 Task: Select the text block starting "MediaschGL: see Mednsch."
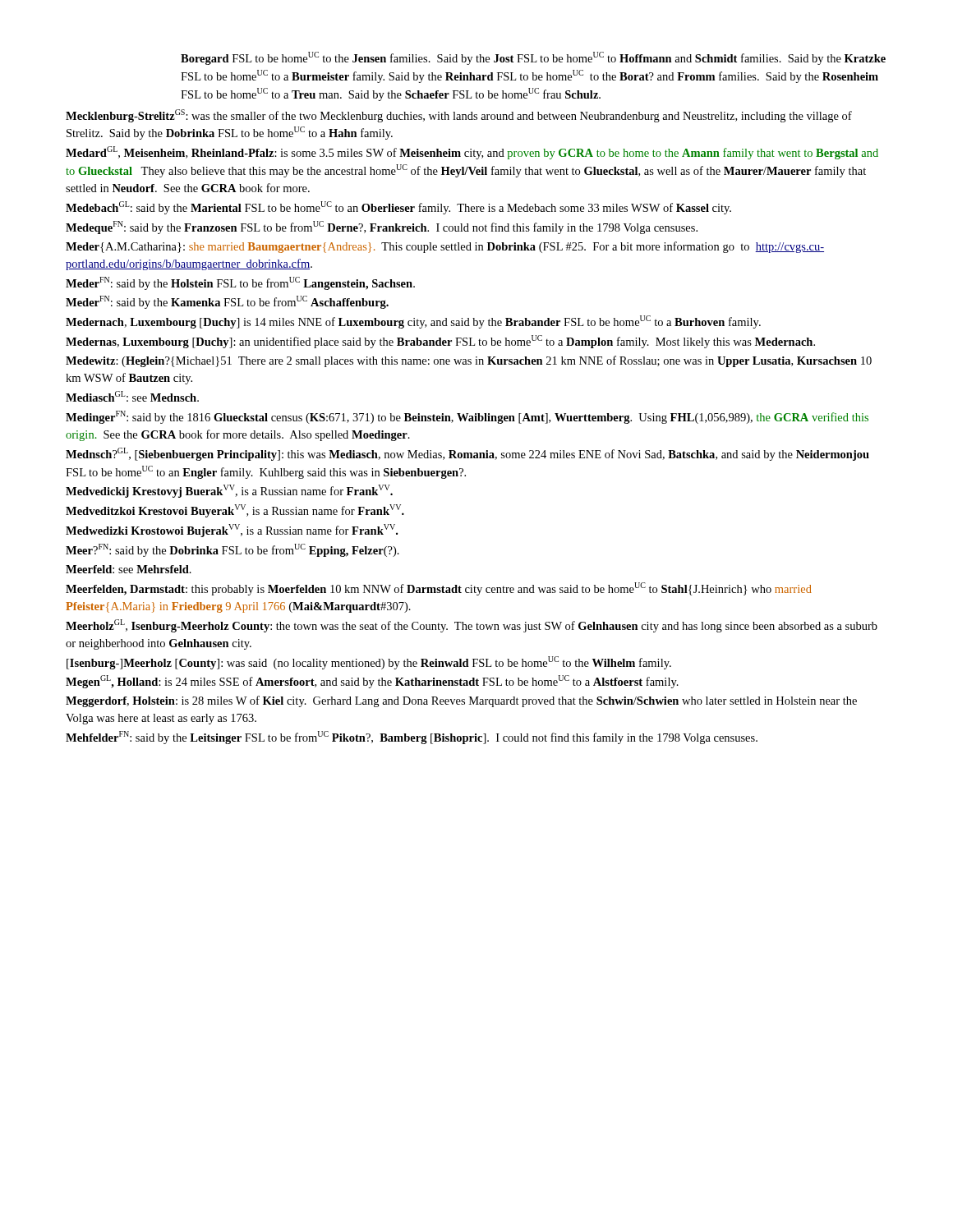[132, 396]
